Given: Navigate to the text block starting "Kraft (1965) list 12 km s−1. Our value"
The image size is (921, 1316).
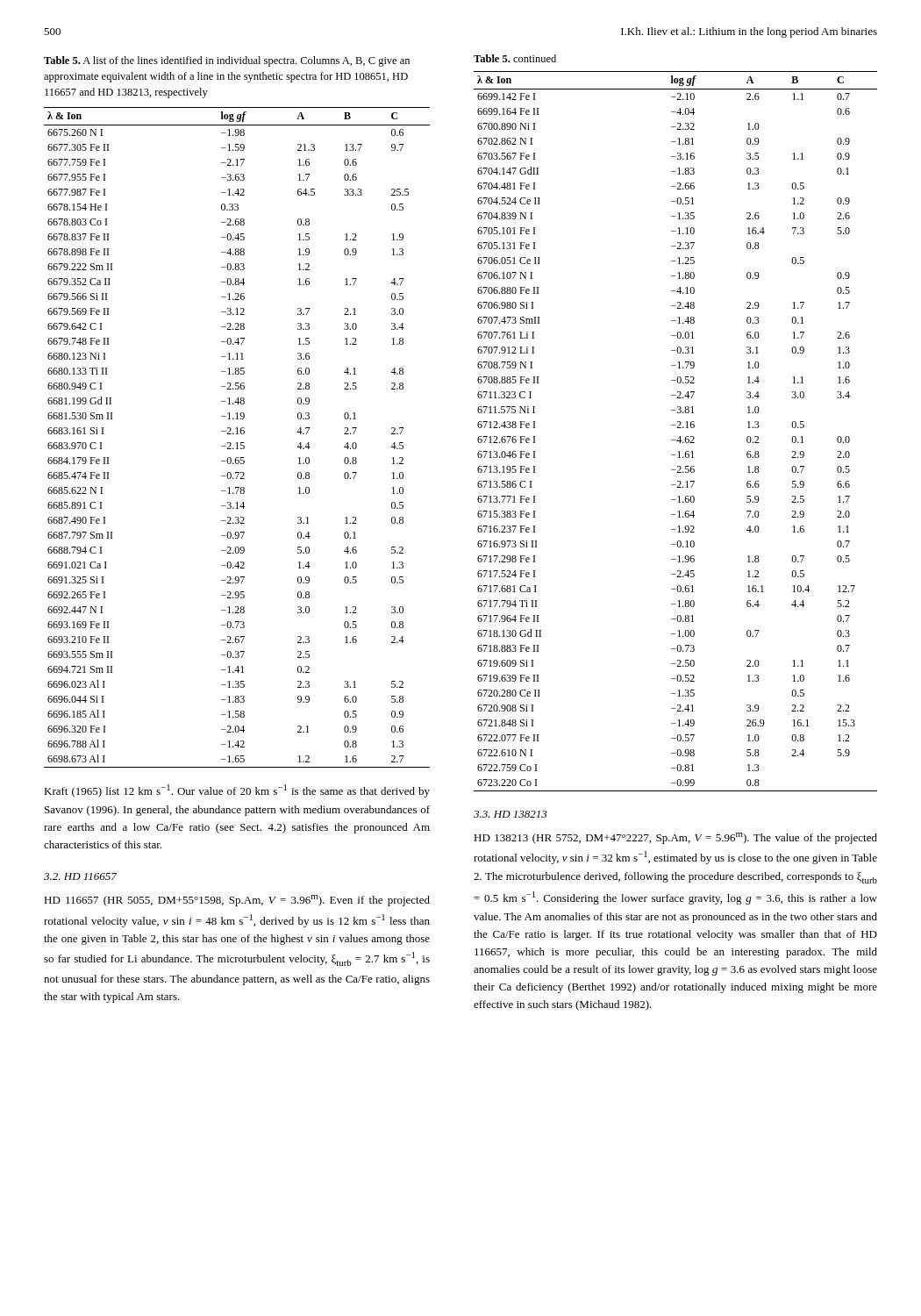Looking at the screenshot, I should (237, 817).
